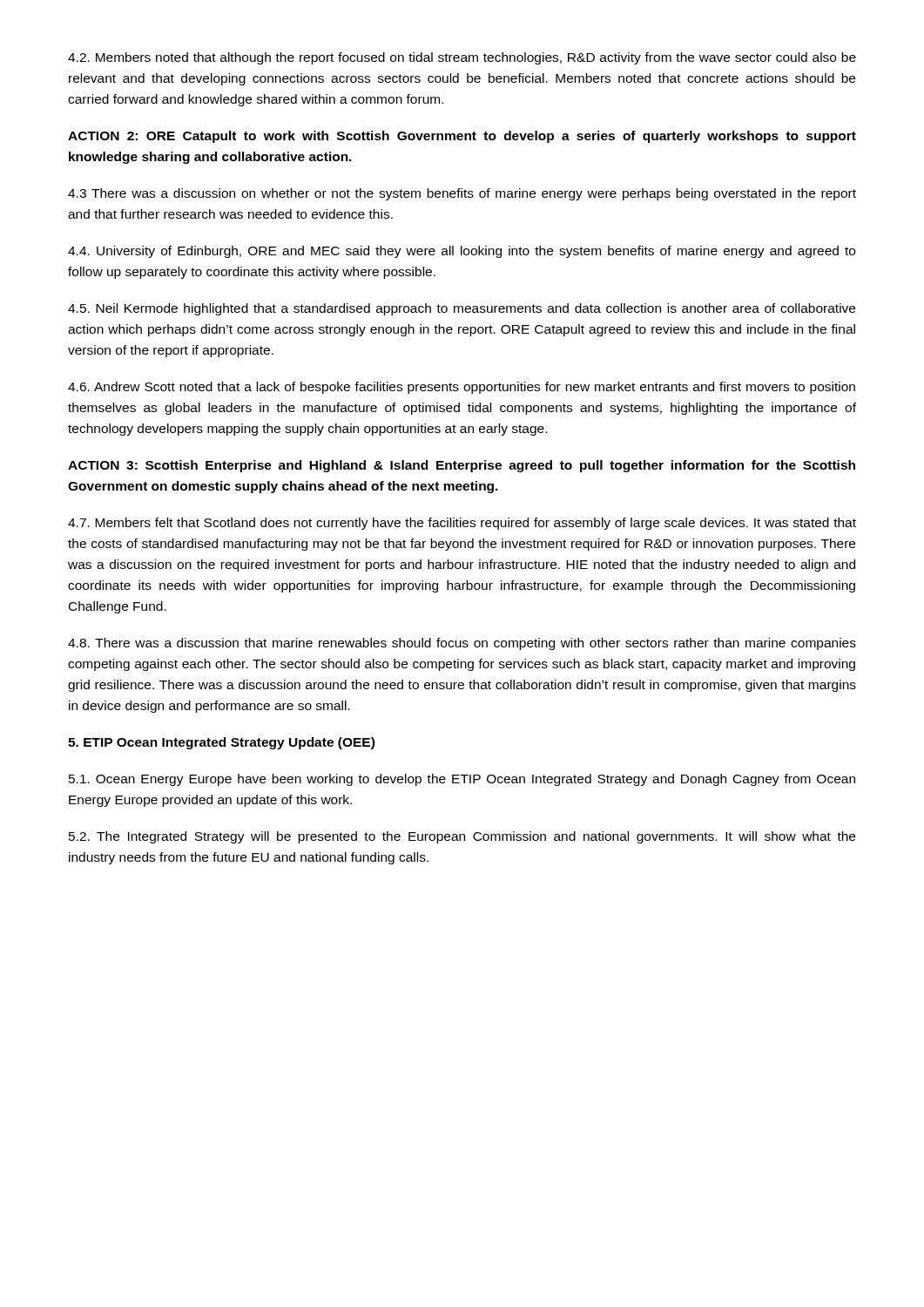Point to the block beginning "8. There was a discussion"
This screenshot has width=924, height=1307.
click(462, 674)
